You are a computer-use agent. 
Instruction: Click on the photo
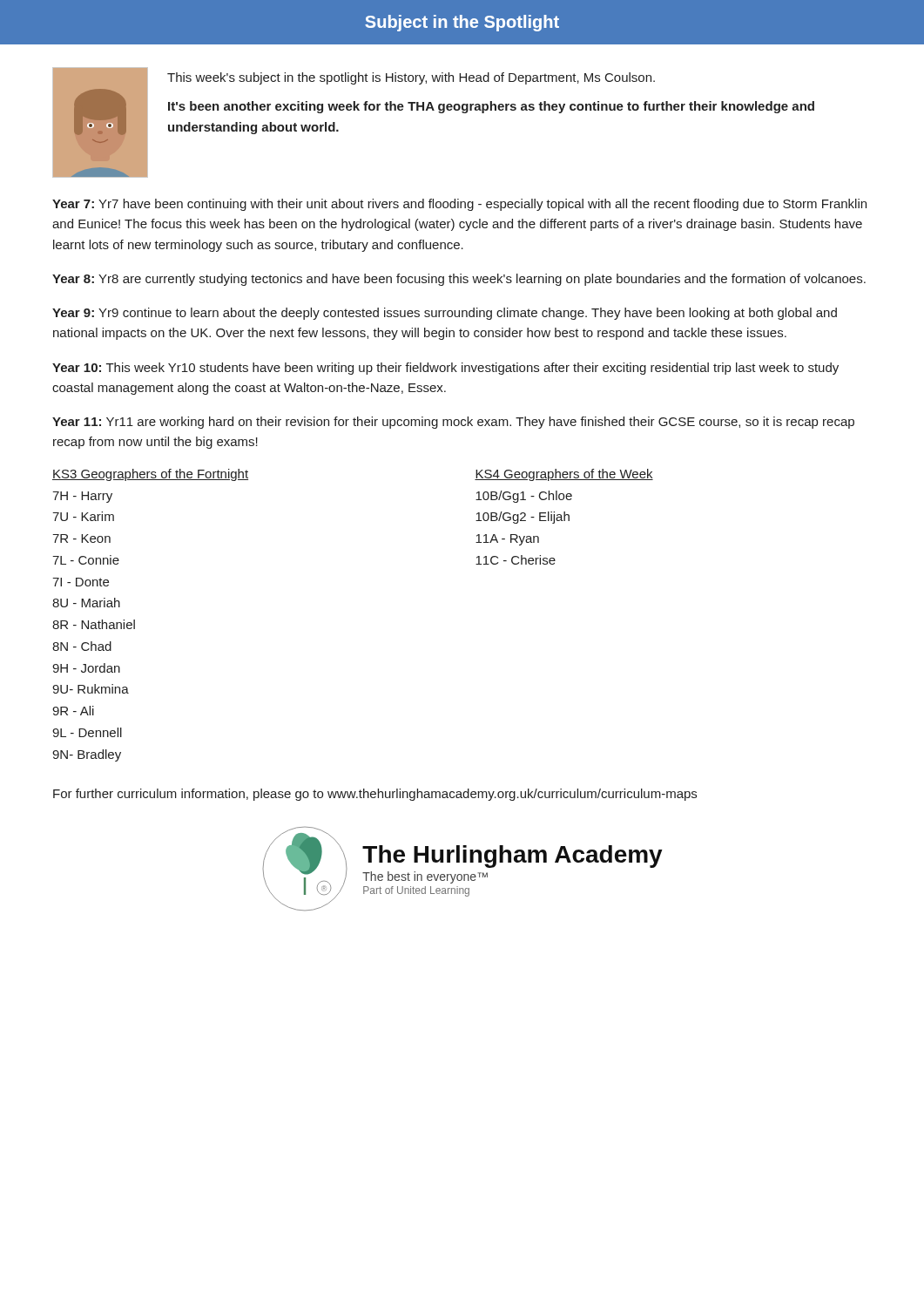point(100,122)
